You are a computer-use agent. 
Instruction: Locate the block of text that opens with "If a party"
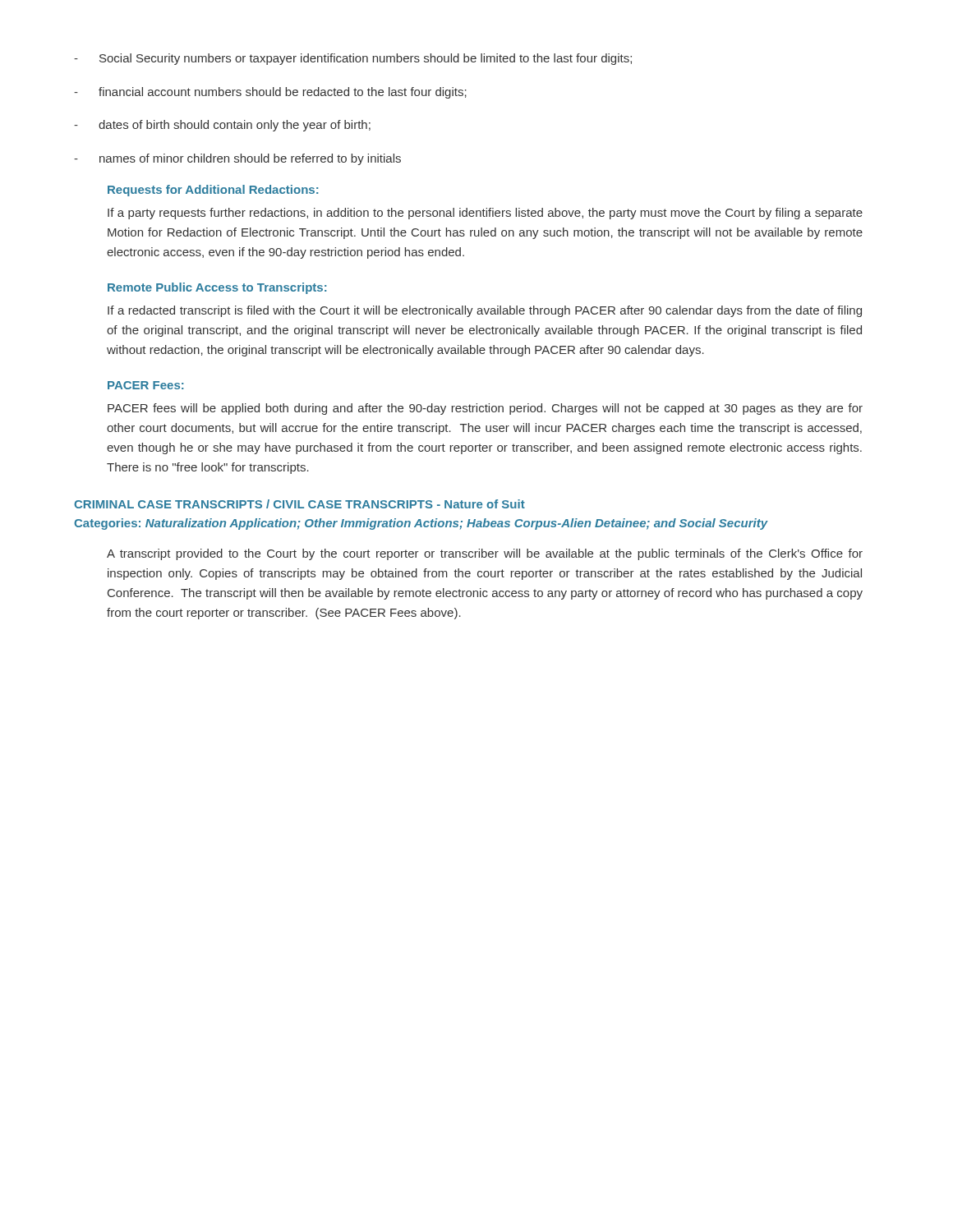[485, 232]
